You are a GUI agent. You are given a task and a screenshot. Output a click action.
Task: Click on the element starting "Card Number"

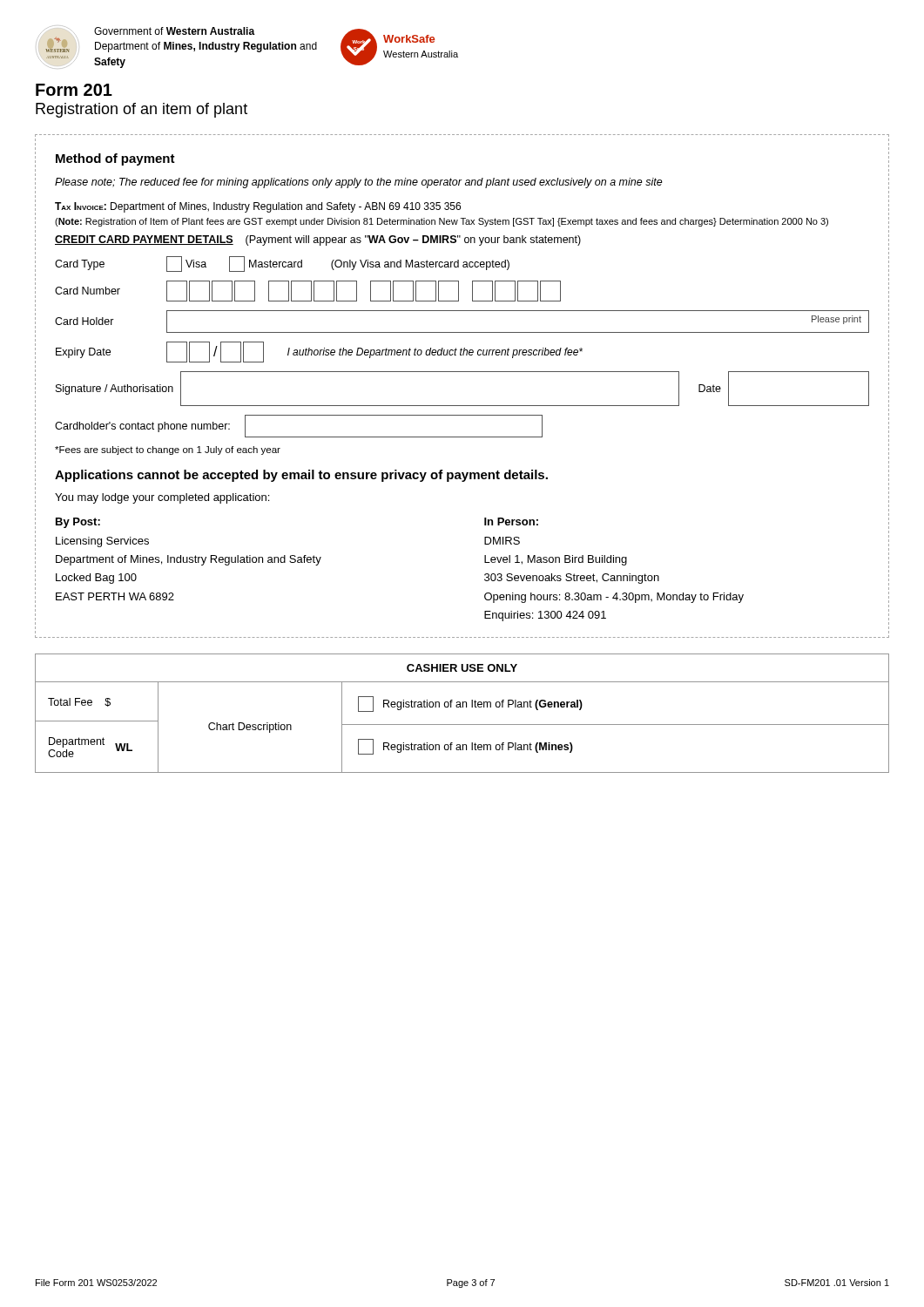(x=310, y=291)
